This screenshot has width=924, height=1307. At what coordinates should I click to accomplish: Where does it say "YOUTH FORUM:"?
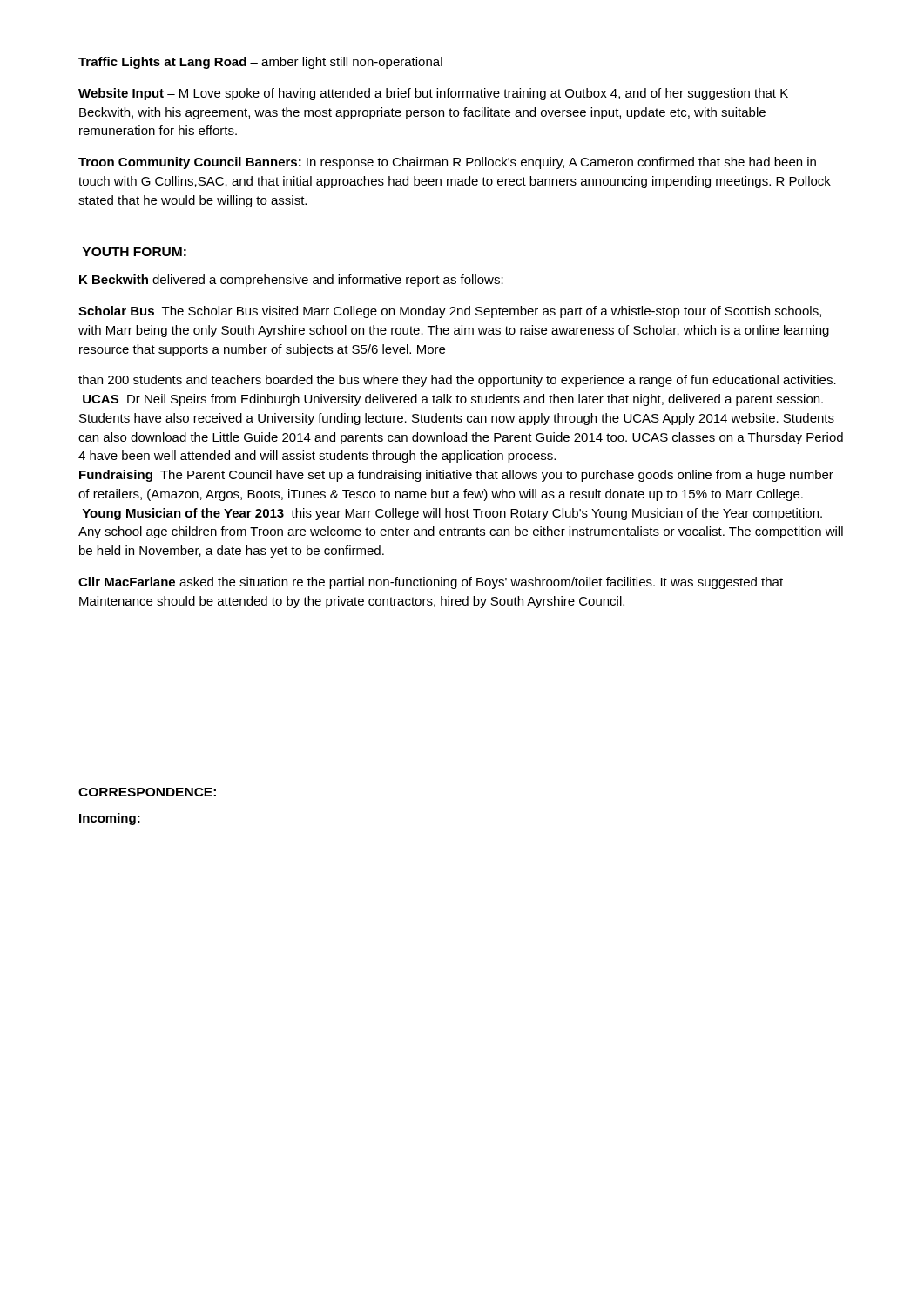pyautogui.click(x=133, y=252)
